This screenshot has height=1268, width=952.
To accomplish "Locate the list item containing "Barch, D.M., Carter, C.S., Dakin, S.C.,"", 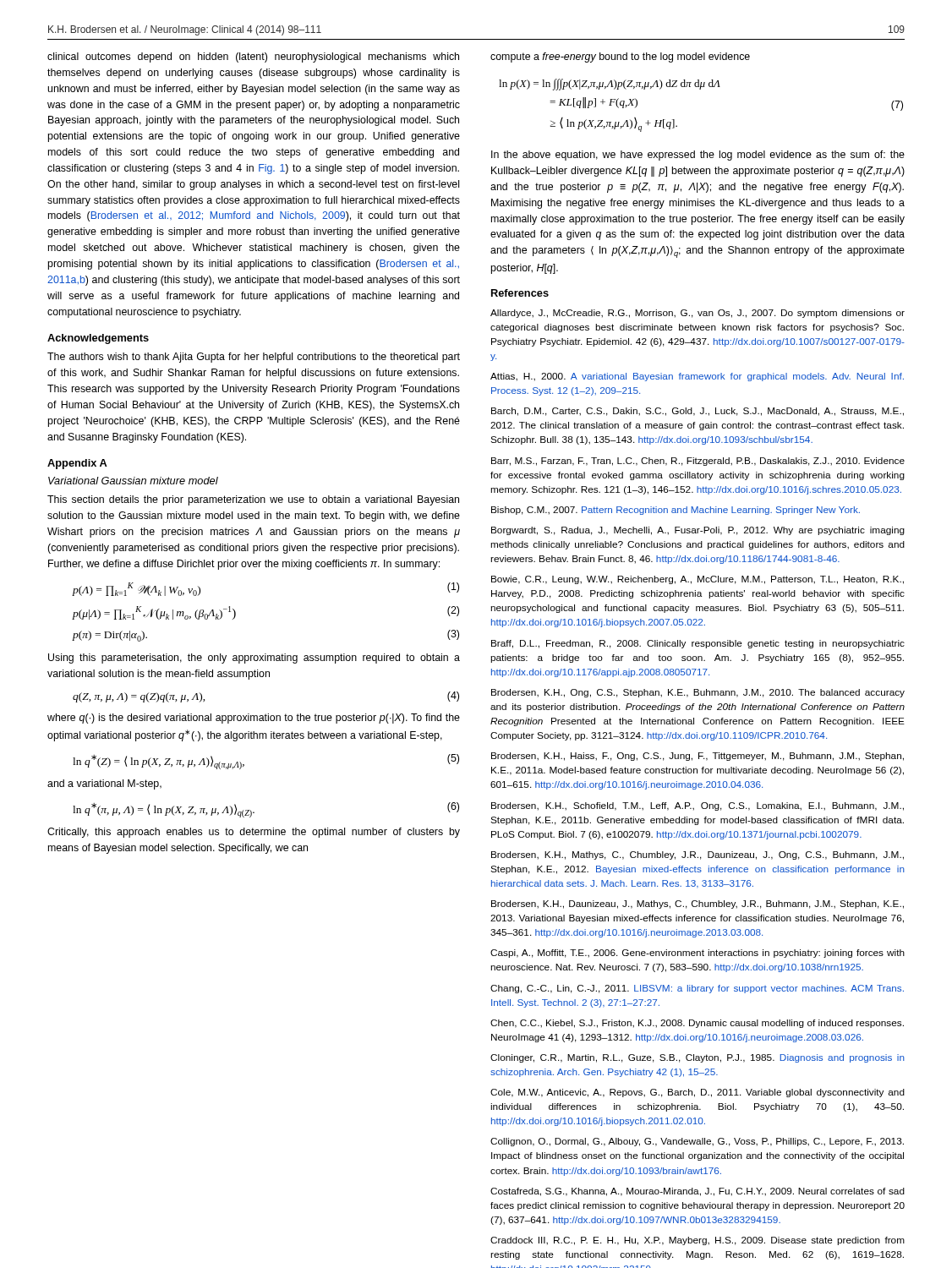I will pos(698,425).
